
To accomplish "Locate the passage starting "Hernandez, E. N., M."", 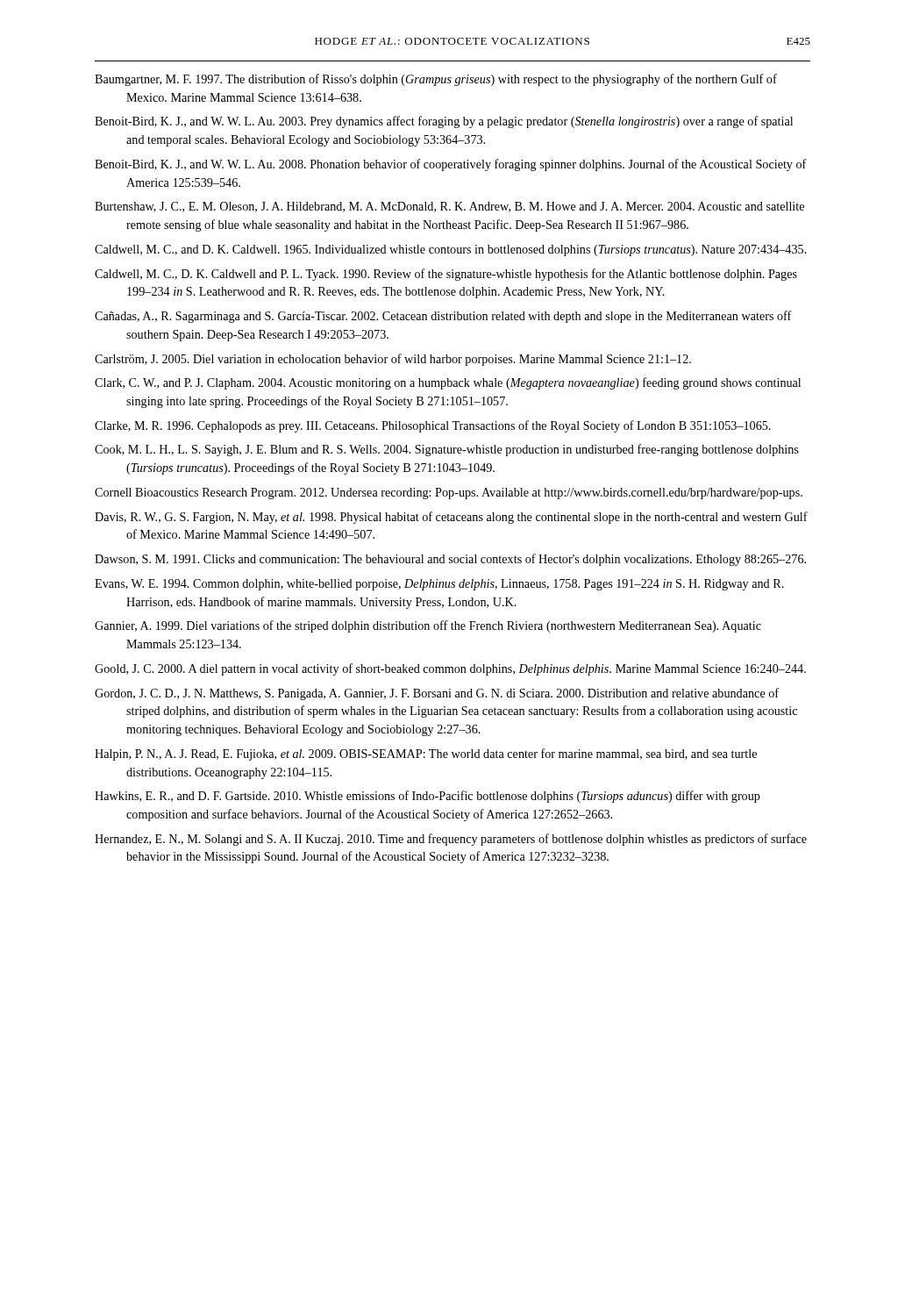I will tap(451, 848).
